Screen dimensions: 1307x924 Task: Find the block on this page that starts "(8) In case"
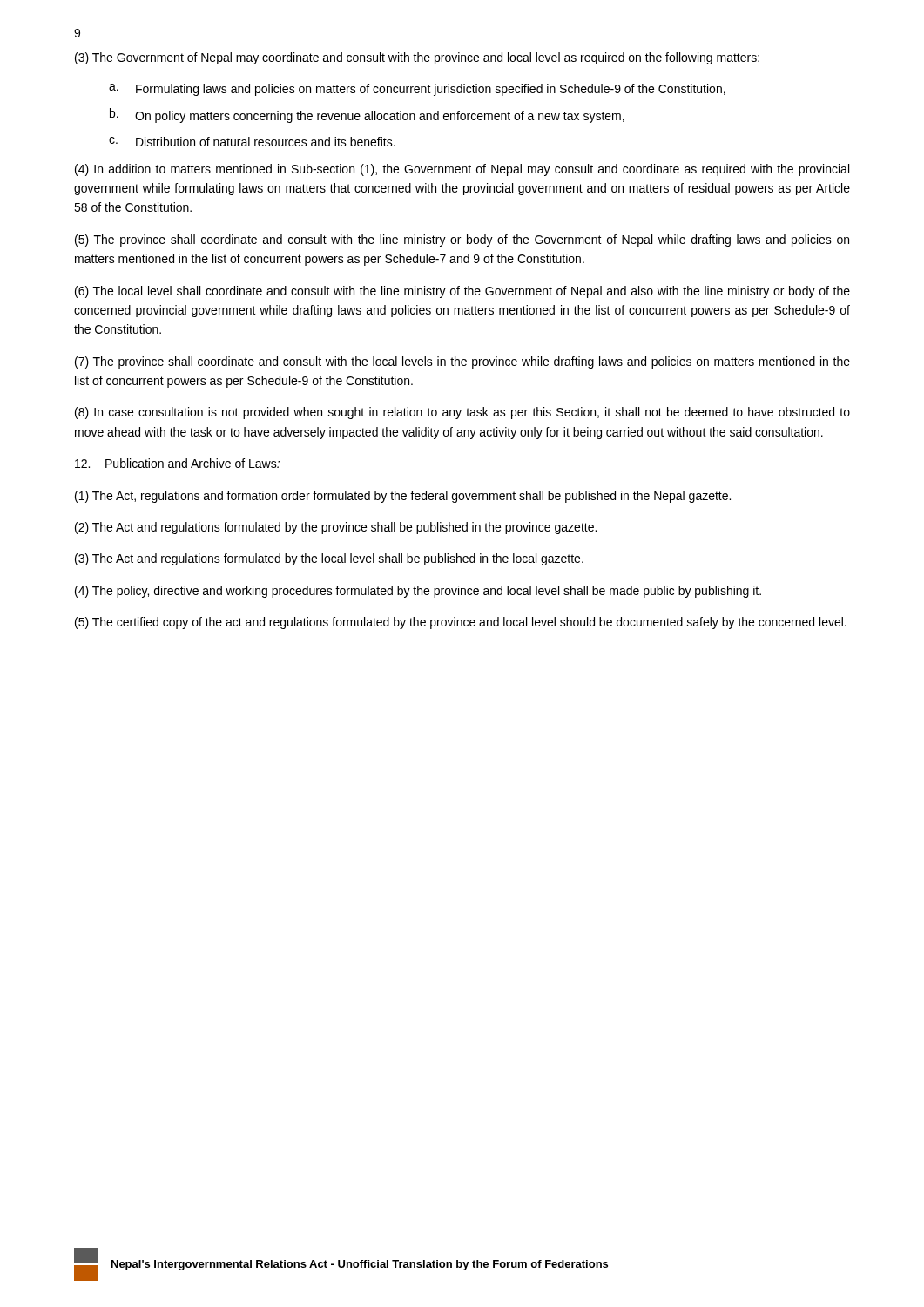tap(462, 422)
